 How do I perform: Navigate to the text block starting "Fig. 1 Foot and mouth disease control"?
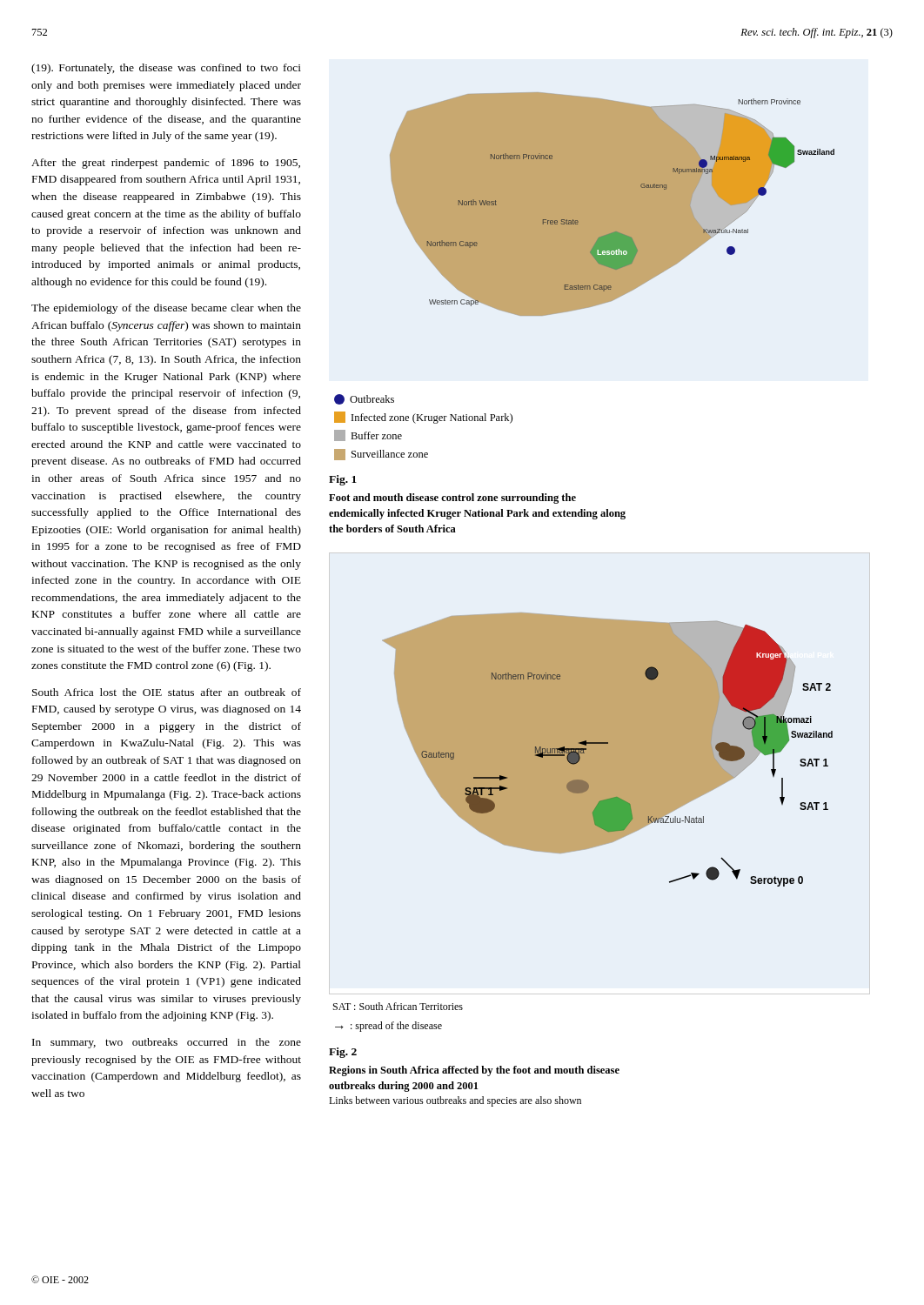click(x=611, y=504)
